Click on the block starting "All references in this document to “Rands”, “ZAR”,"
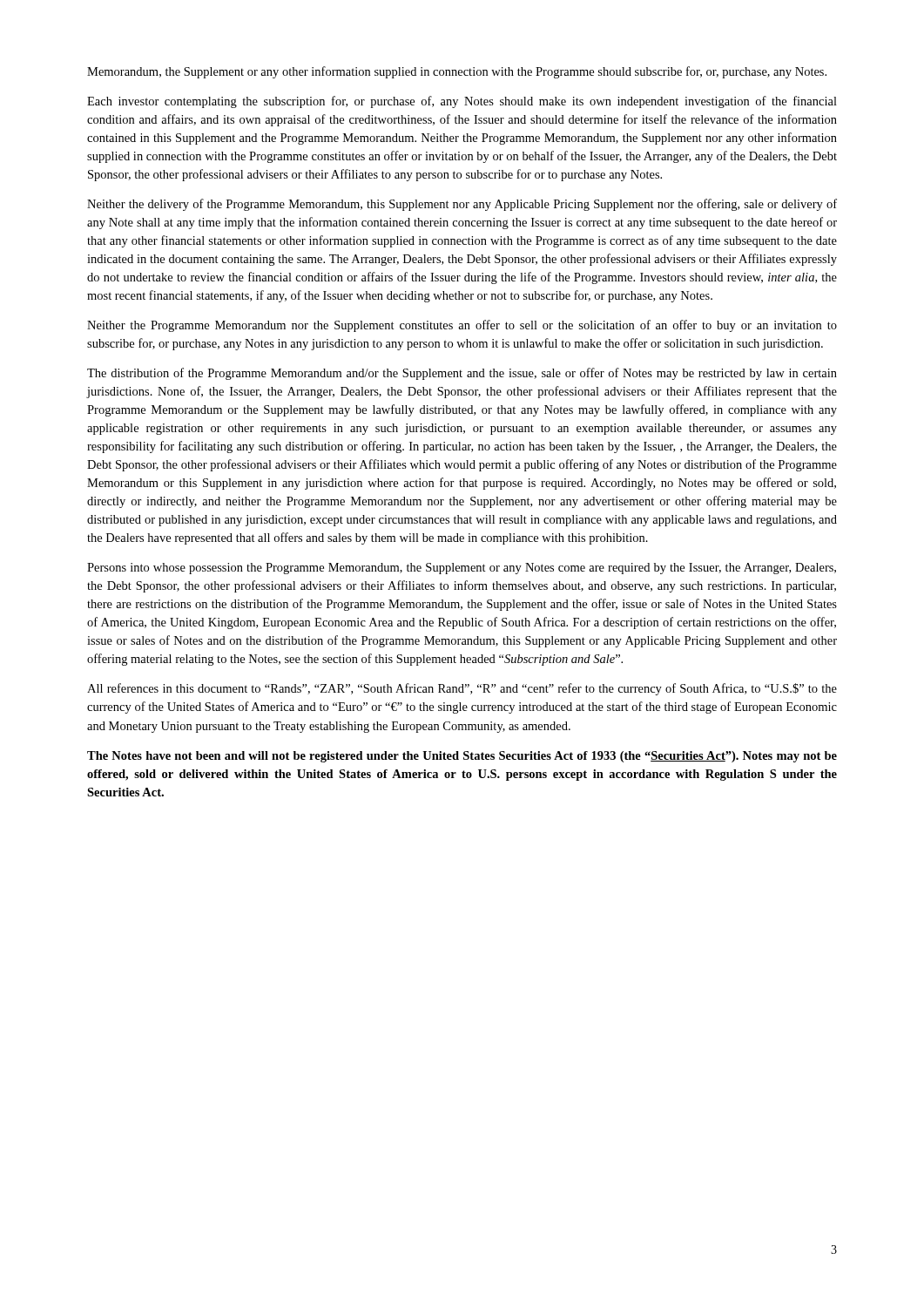This screenshot has width=924, height=1307. [x=462, y=707]
